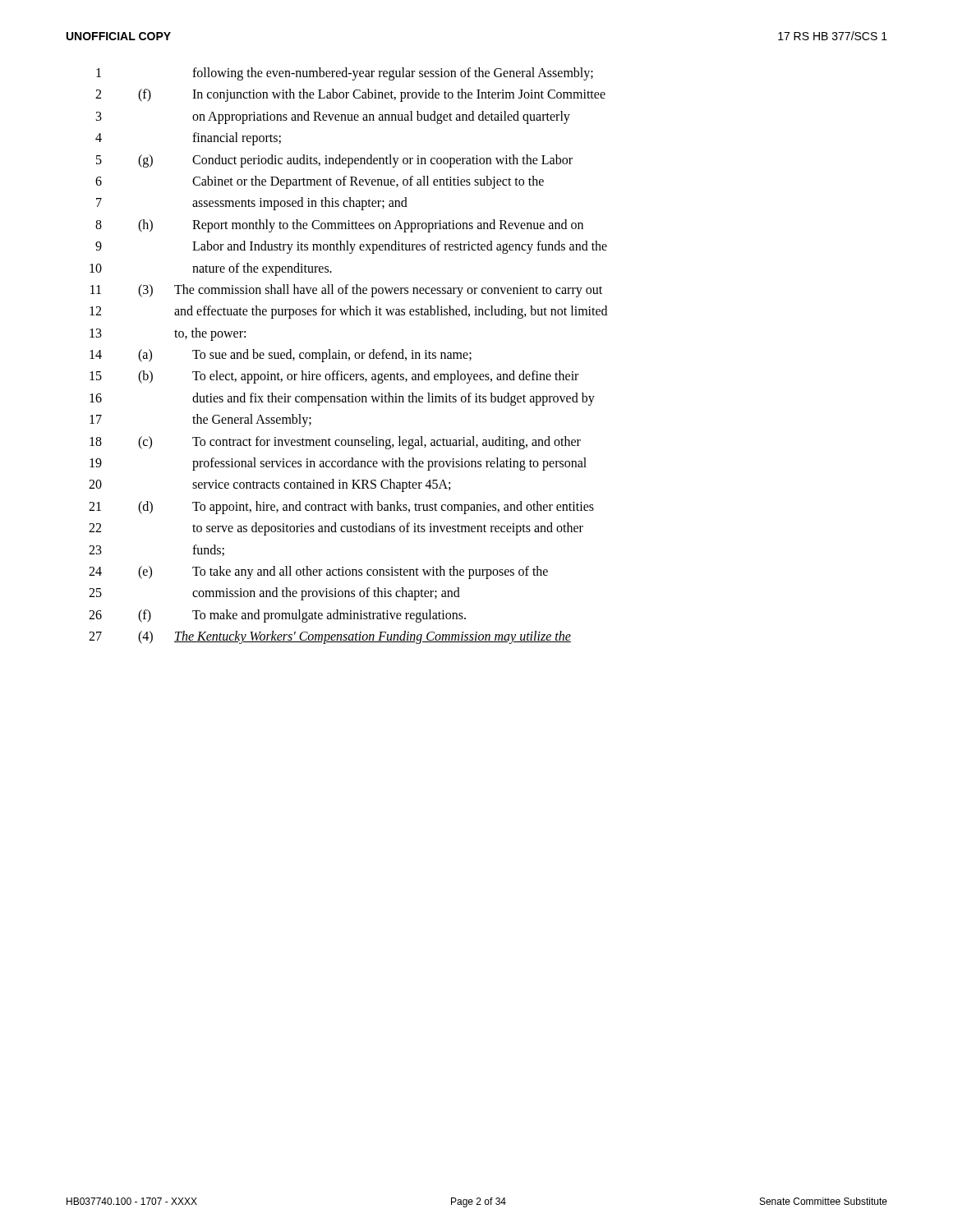953x1232 pixels.
Task: Find the region starting "5 (g)Conduct periodic audits, independently or in cooperation"
Action: [476, 160]
